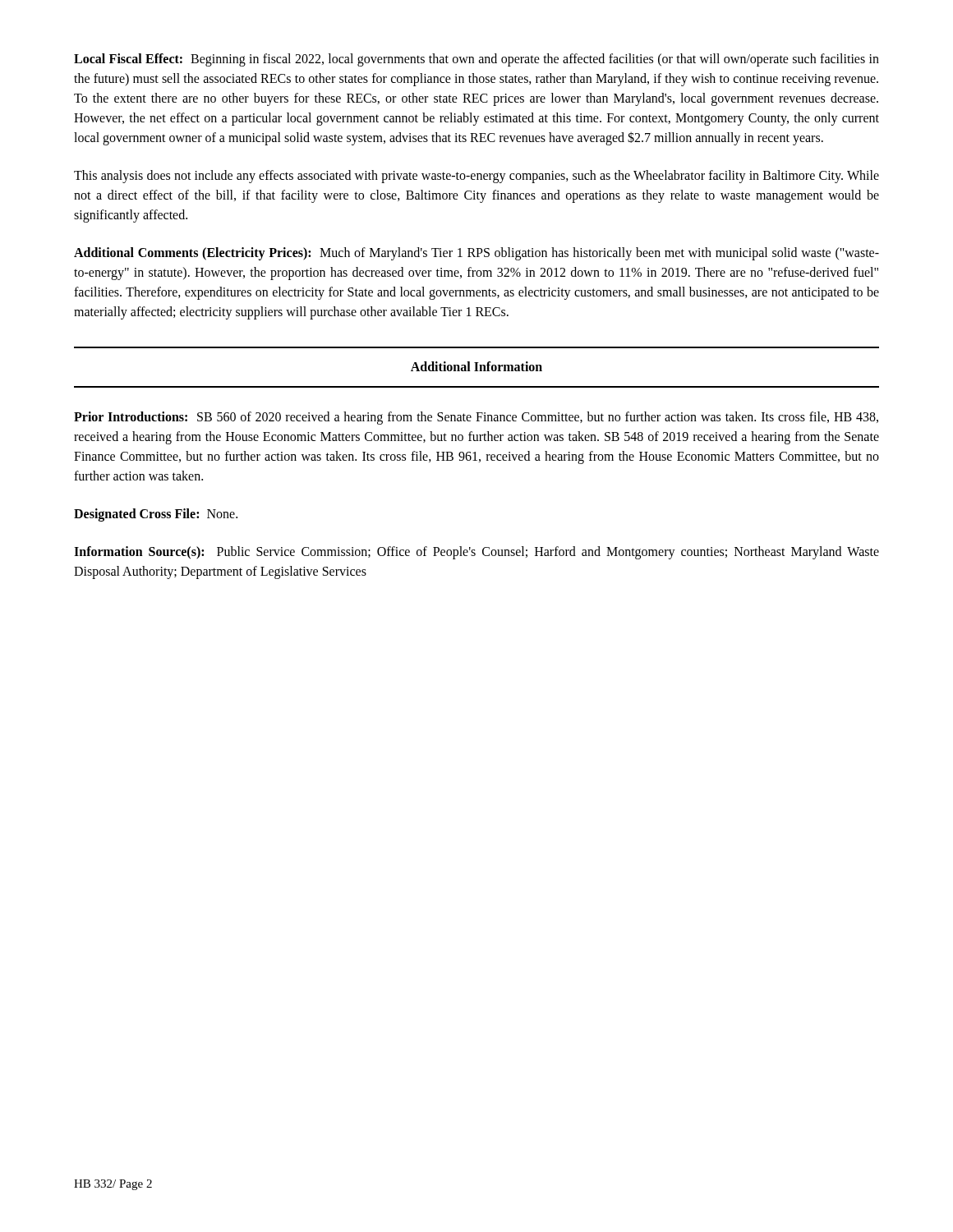Select the text block that says "This analysis does not include any effects associated"
953x1232 pixels.
click(x=476, y=195)
